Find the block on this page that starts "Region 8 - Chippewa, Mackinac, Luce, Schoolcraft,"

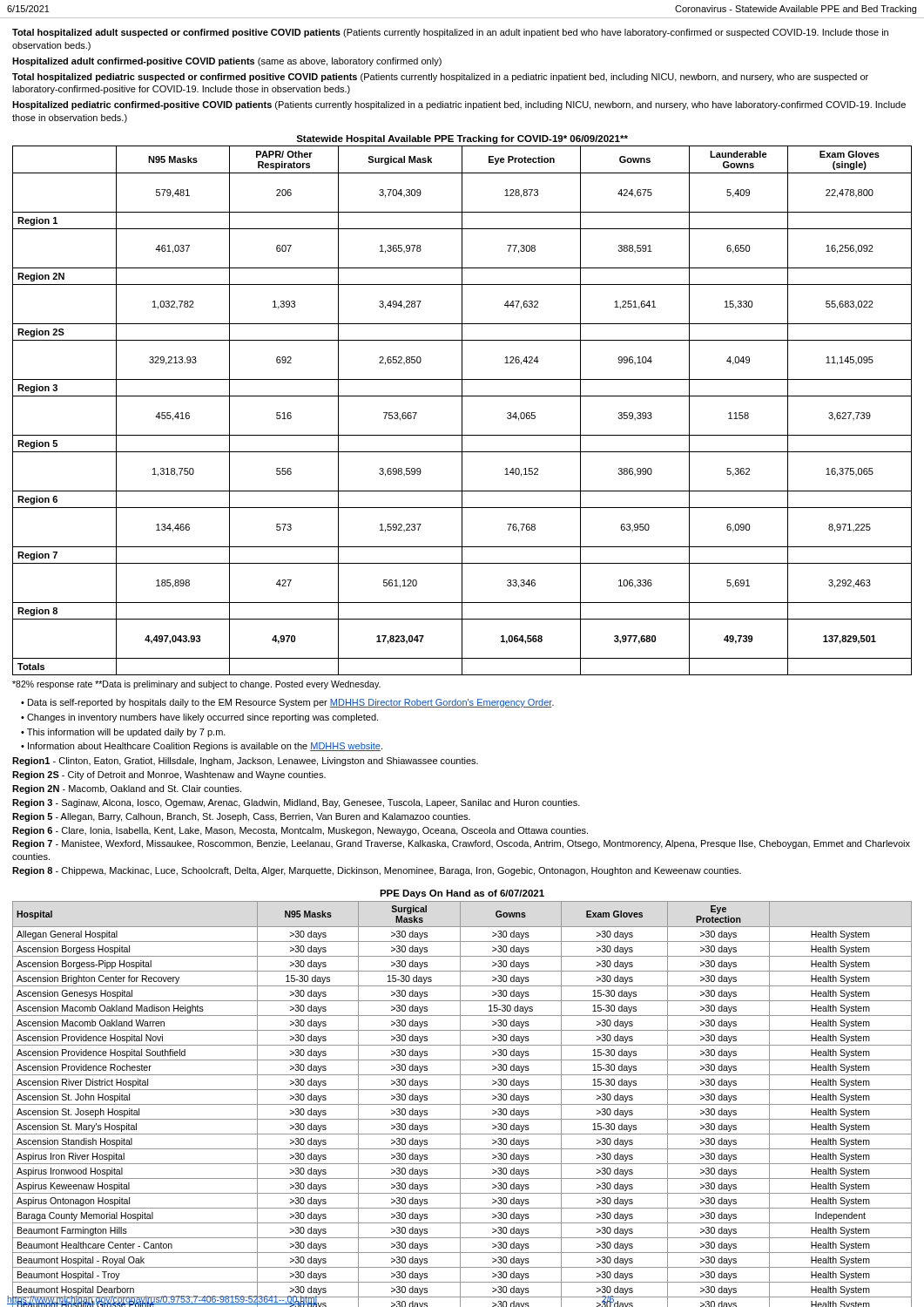click(377, 870)
